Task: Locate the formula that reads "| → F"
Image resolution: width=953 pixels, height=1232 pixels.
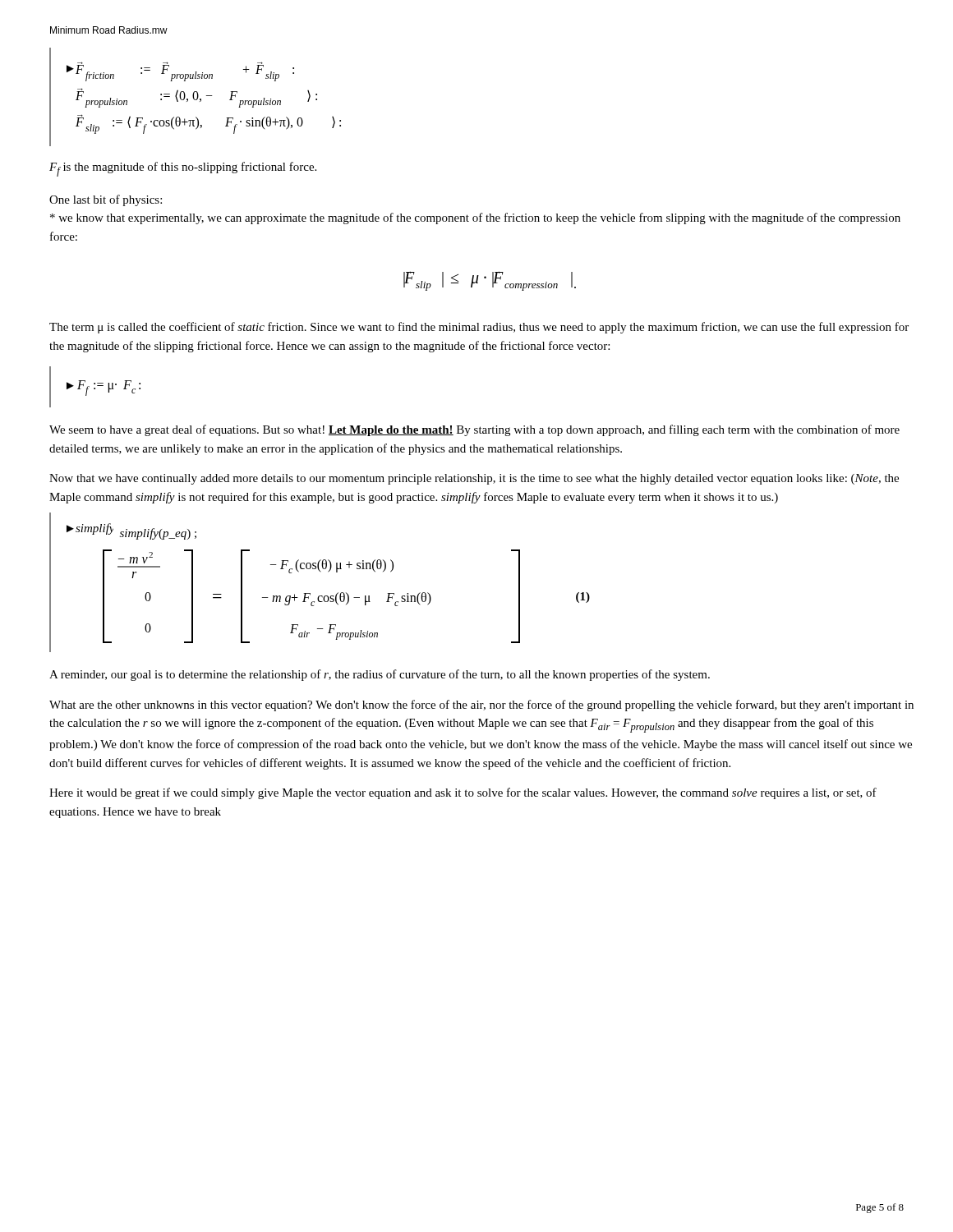Action: point(485,280)
